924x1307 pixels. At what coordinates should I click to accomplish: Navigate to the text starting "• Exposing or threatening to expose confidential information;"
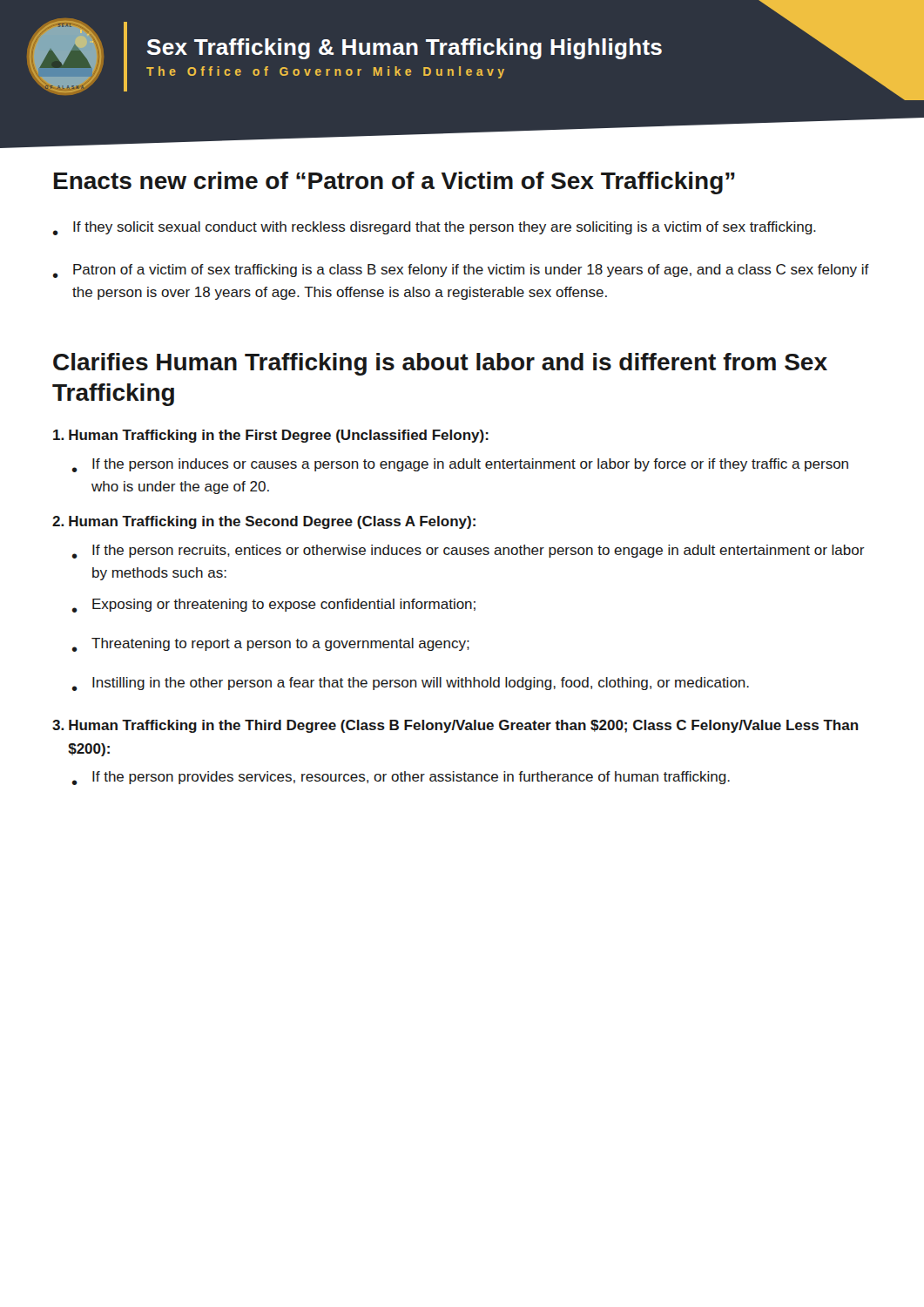tap(274, 609)
